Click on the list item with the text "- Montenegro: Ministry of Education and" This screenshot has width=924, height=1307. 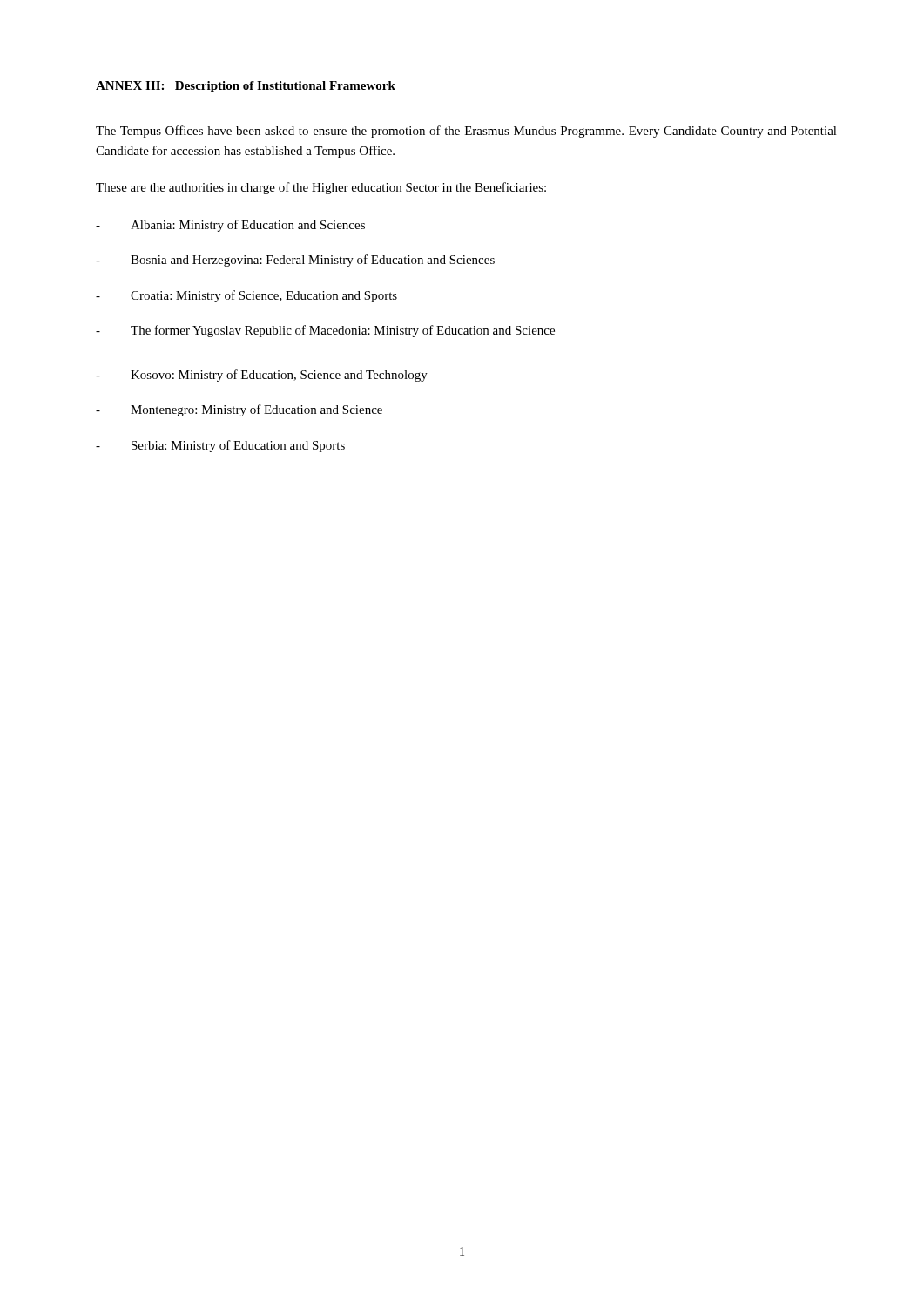[239, 410]
